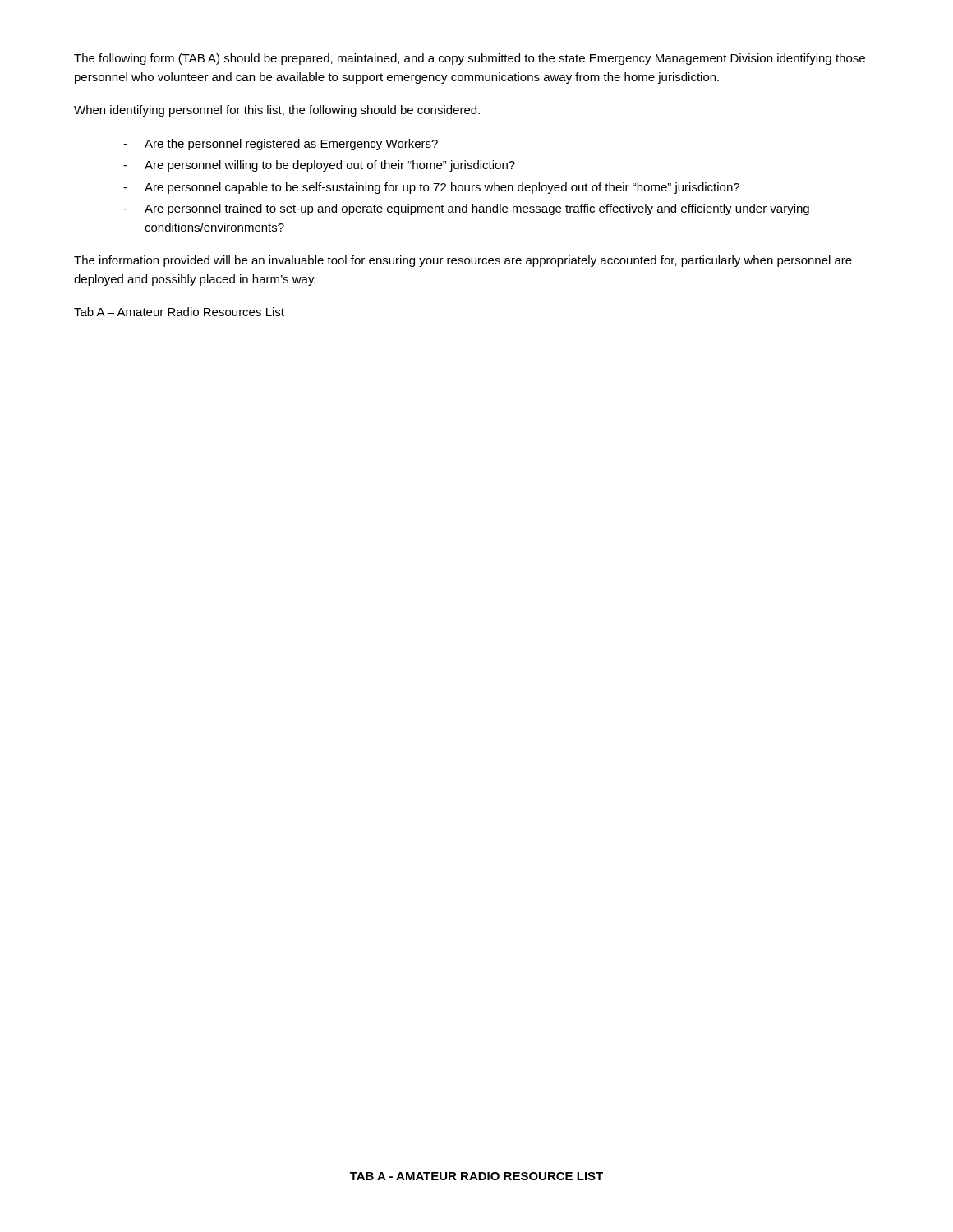Find the text block that reads "When identifying personnel for"
This screenshot has width=953, height=1232.
277,110
